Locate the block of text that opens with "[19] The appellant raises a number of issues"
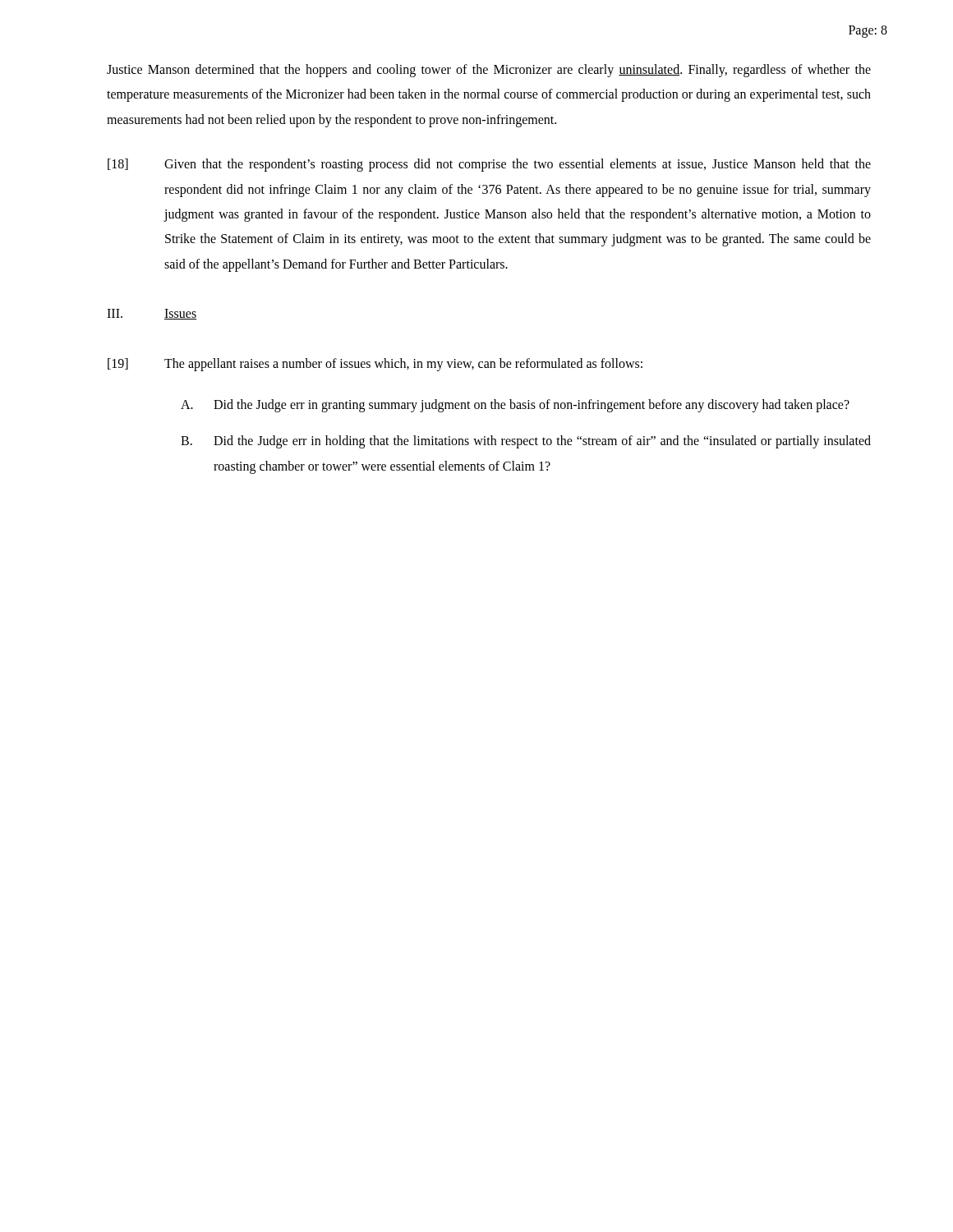Viewport: 953px width, 1232px height. click(x=489, y=364)
